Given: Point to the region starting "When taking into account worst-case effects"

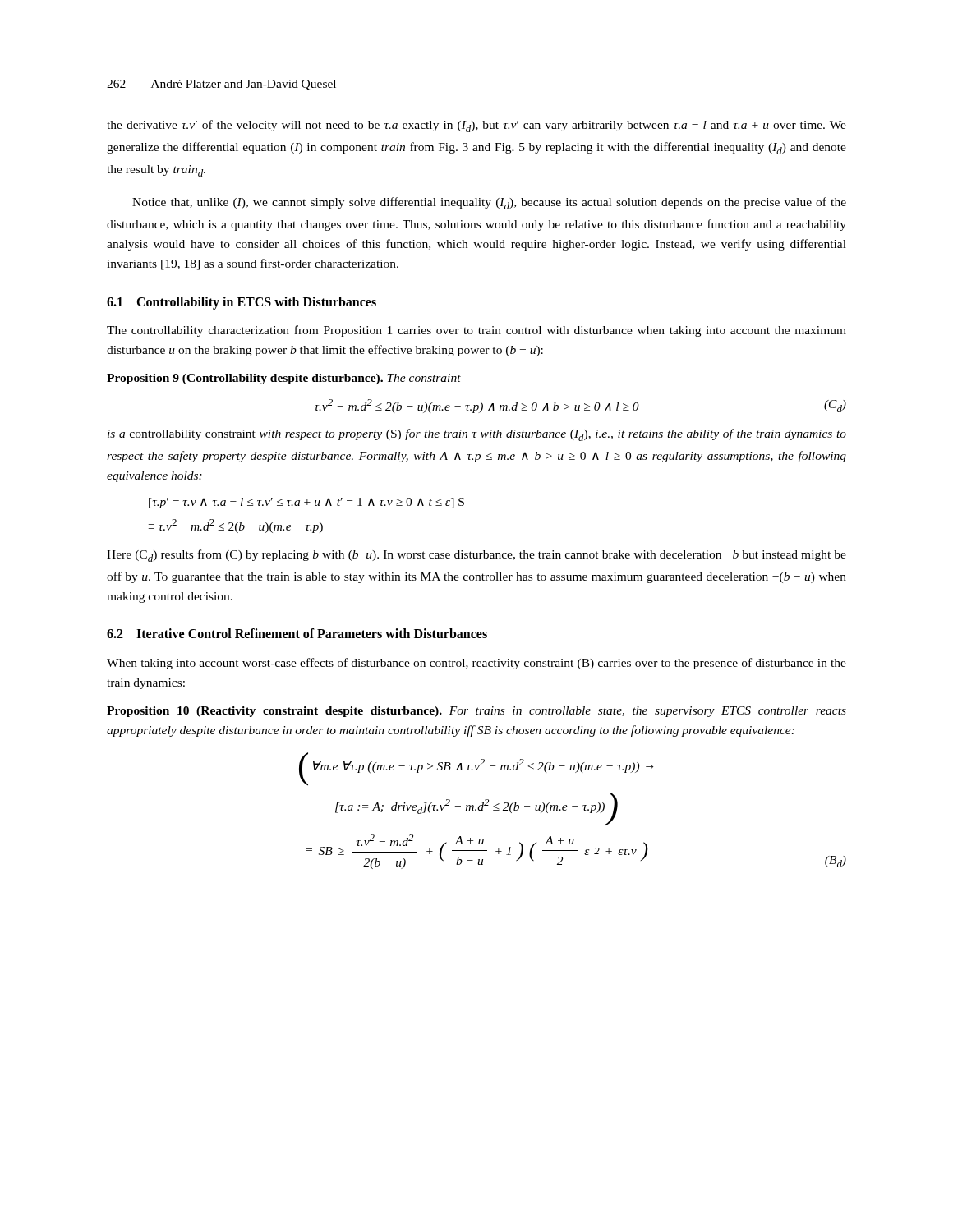Looking at the screenshot, I should pyautogui.click(x=476, y=673).
